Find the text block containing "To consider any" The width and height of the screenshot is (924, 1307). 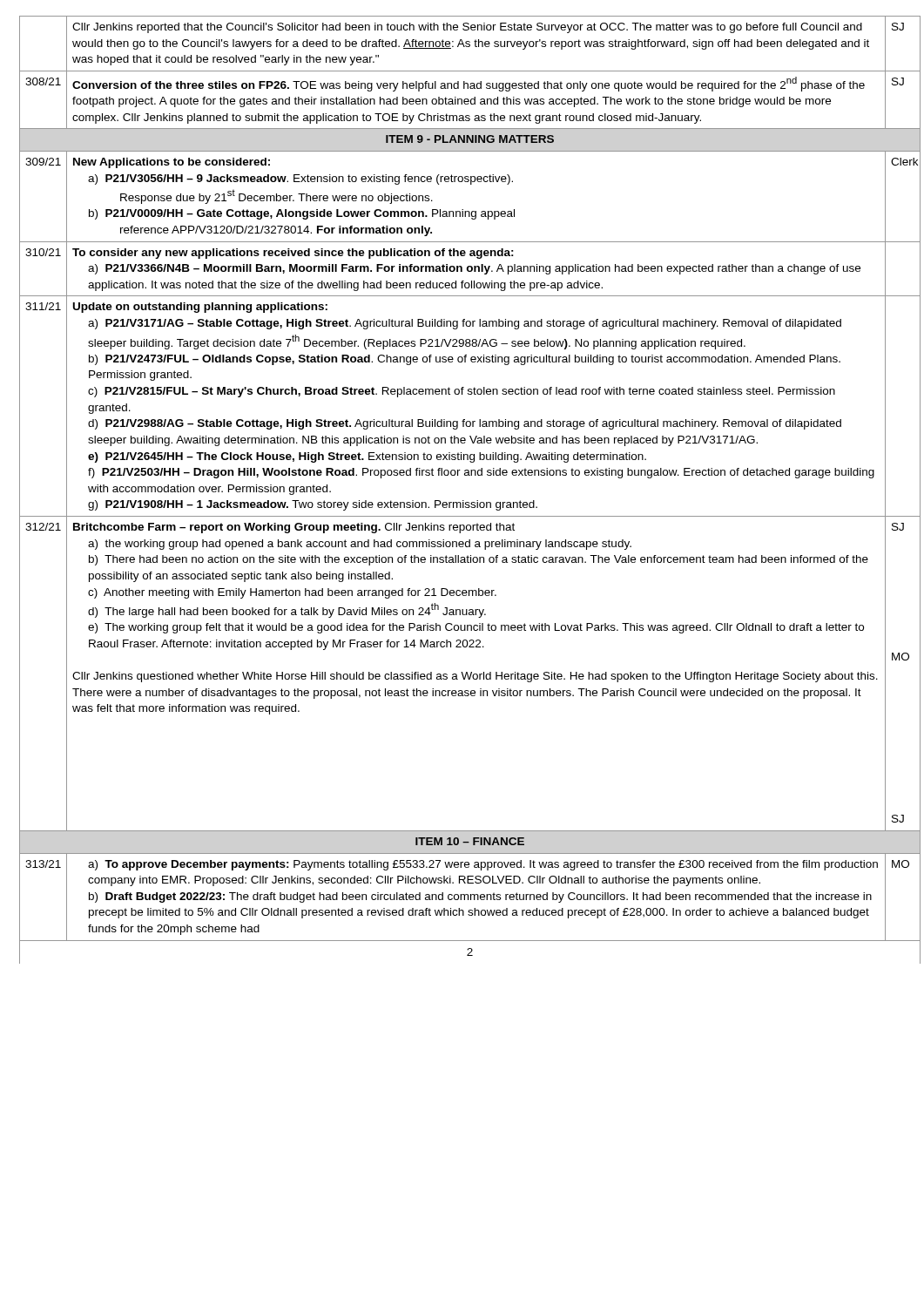pos(476,269)
